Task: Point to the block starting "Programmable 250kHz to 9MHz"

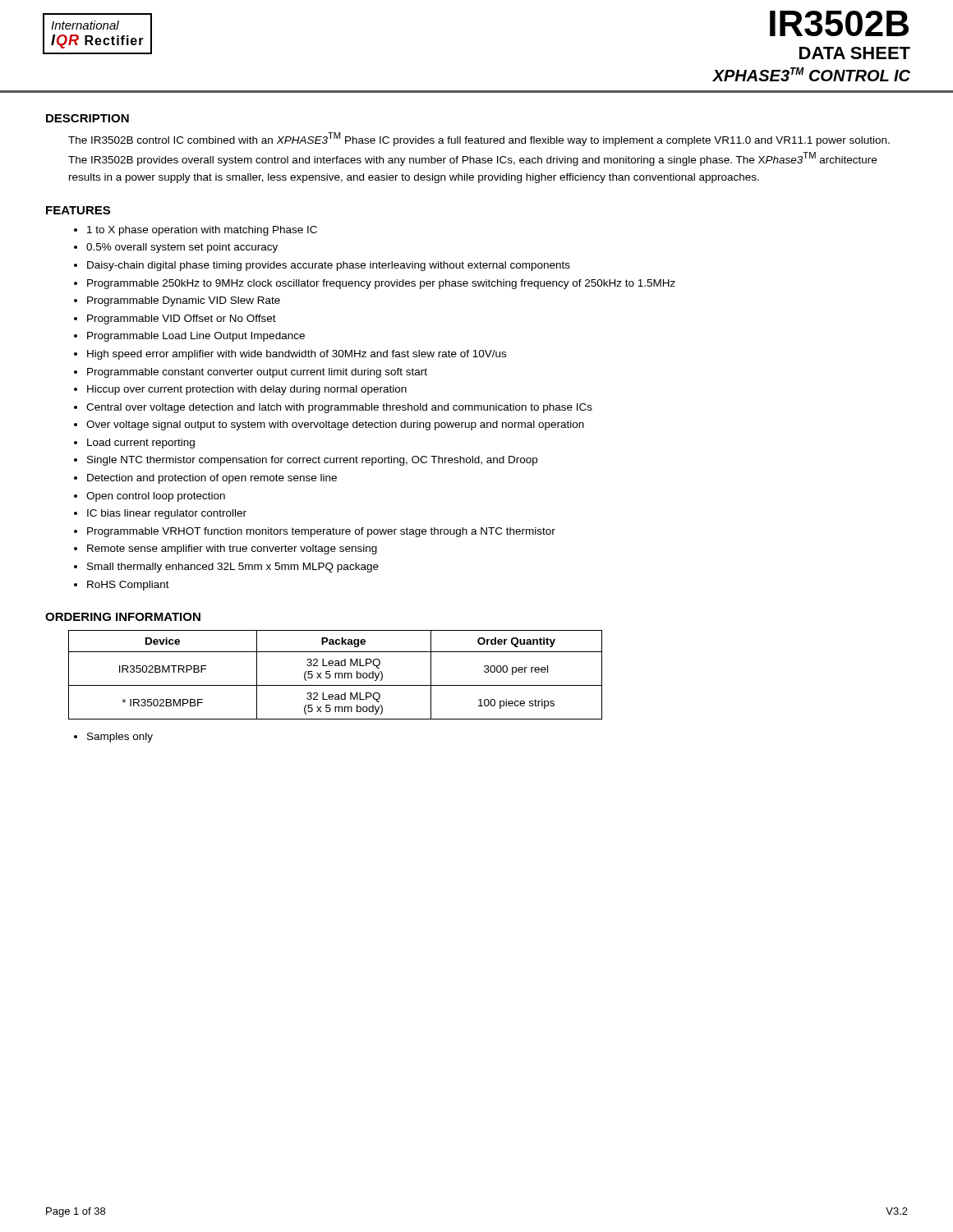Action: (381, 283)
